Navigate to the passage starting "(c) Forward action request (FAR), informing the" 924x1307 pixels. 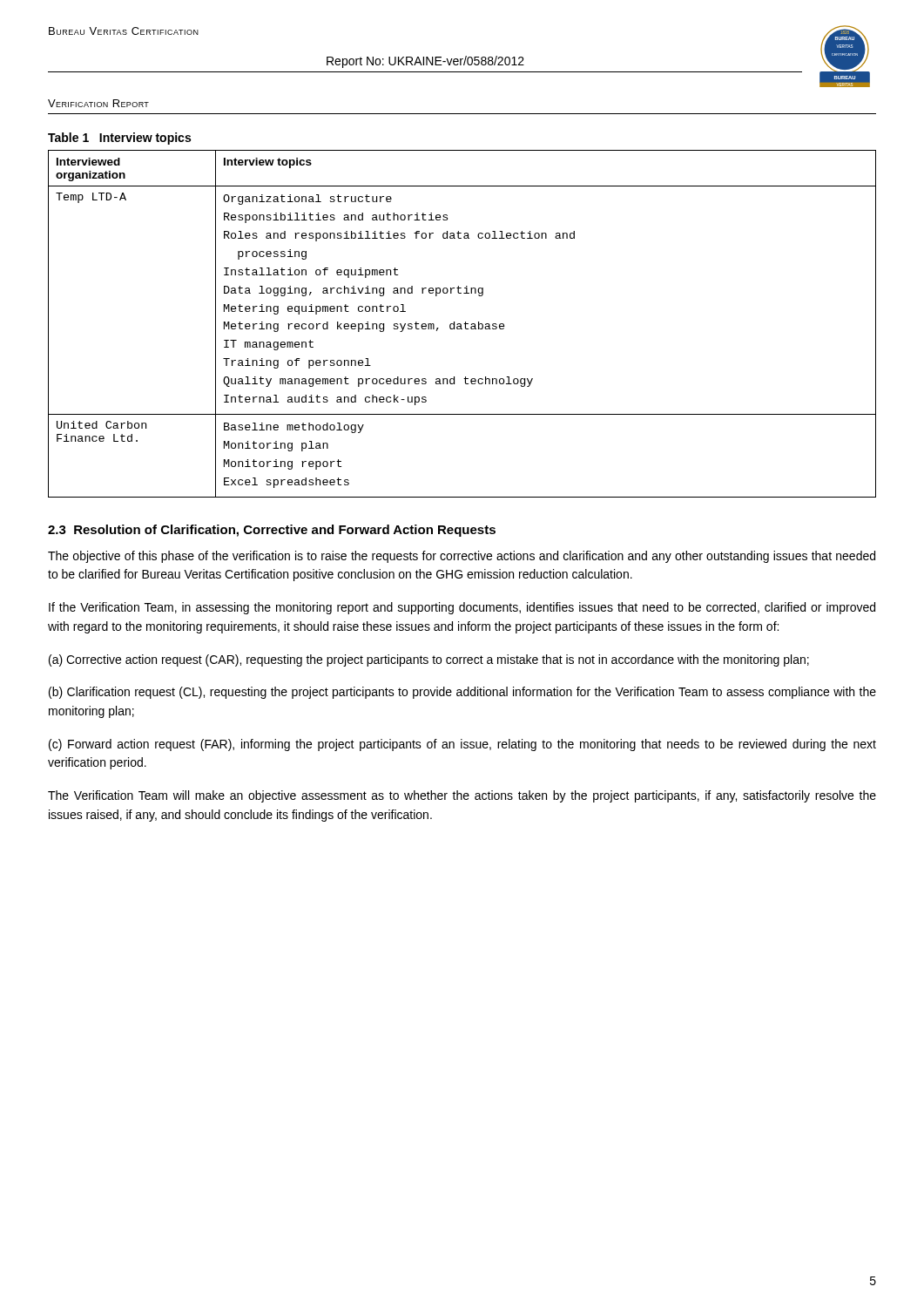[x=462, y=753]
